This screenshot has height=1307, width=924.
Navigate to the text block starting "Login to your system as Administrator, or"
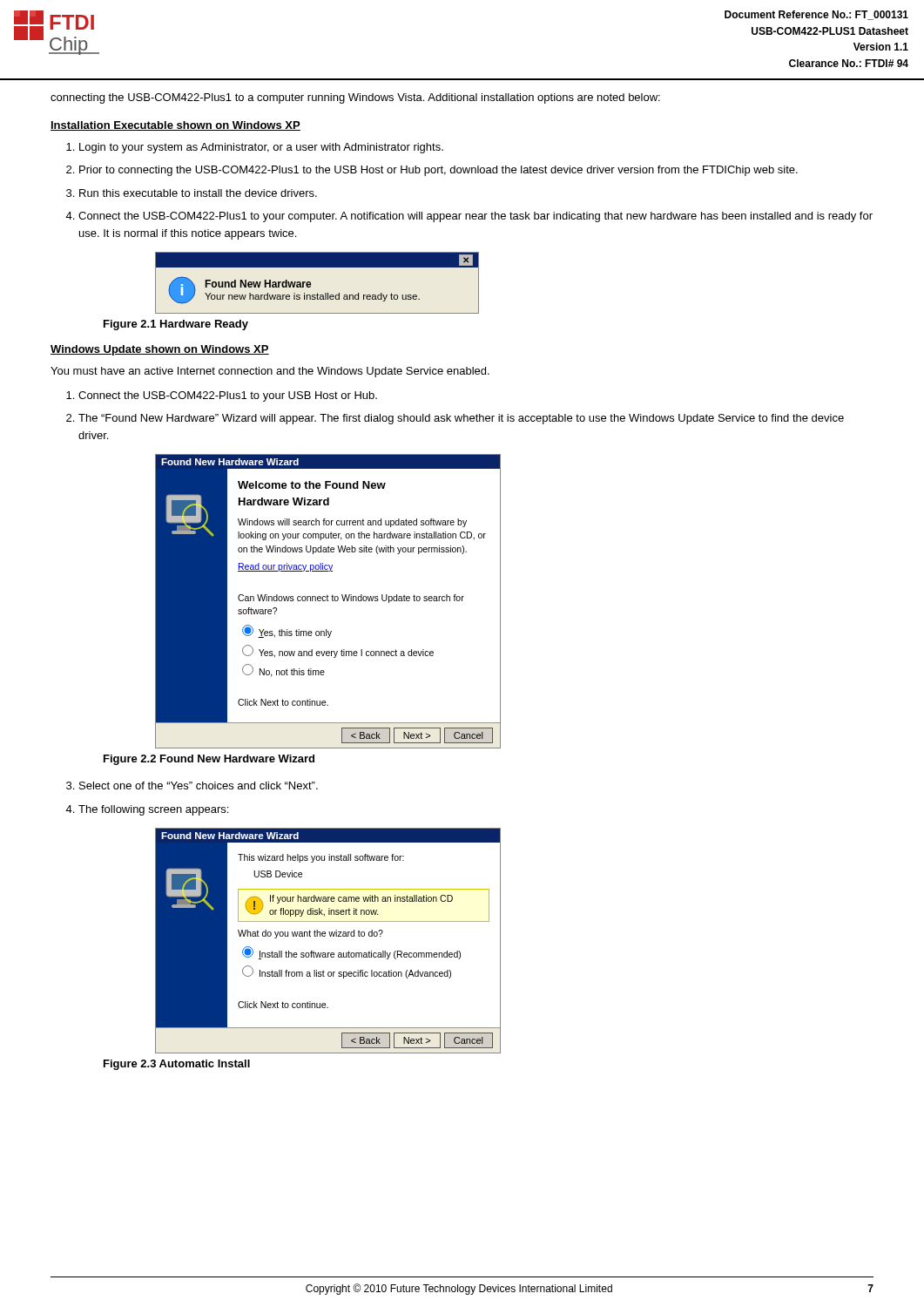click(x=261, y=147)
